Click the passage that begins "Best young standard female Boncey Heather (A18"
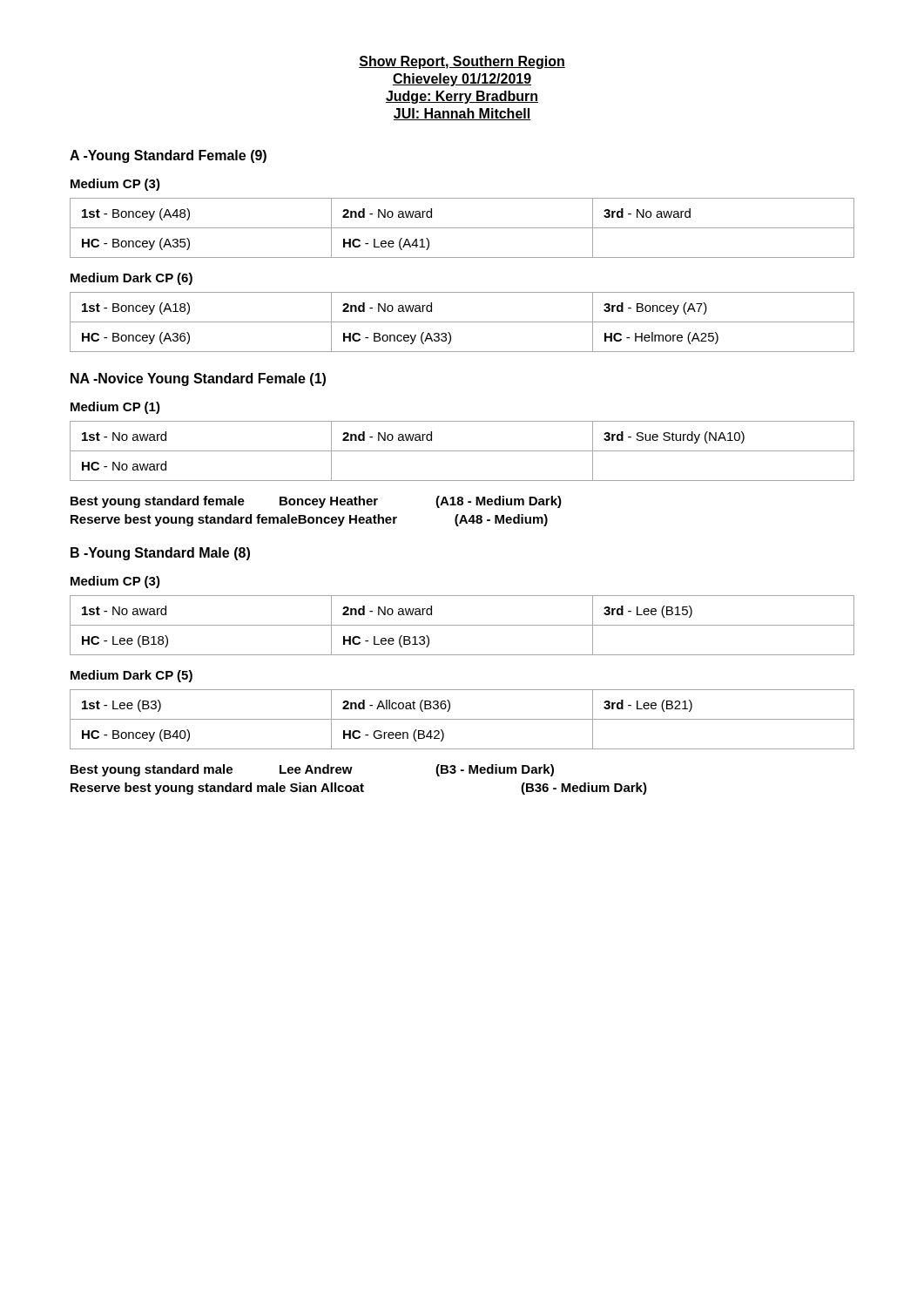Screen dimensions: 1307x924 pyautogui.click(x=462, y=510)
